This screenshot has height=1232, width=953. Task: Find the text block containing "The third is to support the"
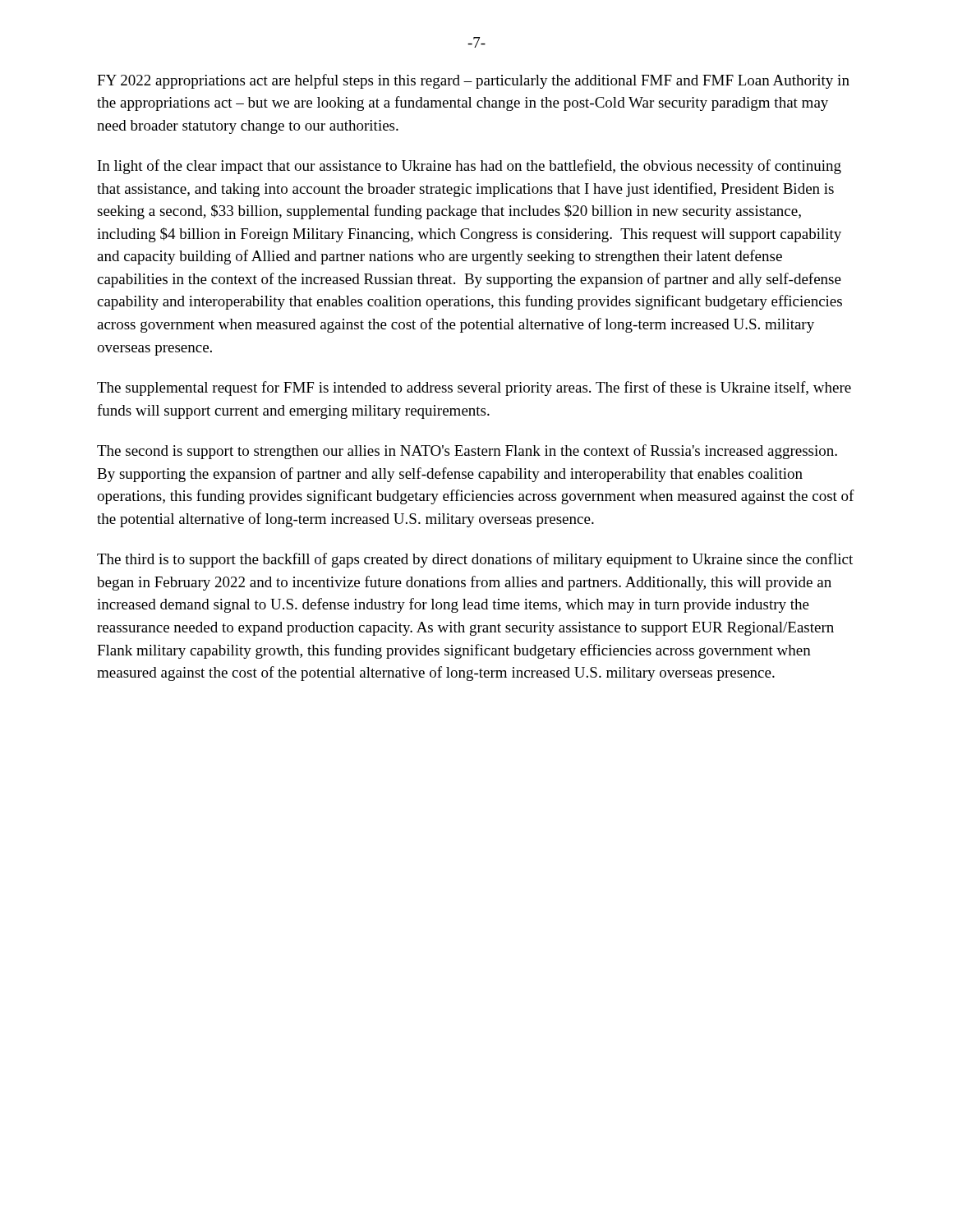coord(475,616)
